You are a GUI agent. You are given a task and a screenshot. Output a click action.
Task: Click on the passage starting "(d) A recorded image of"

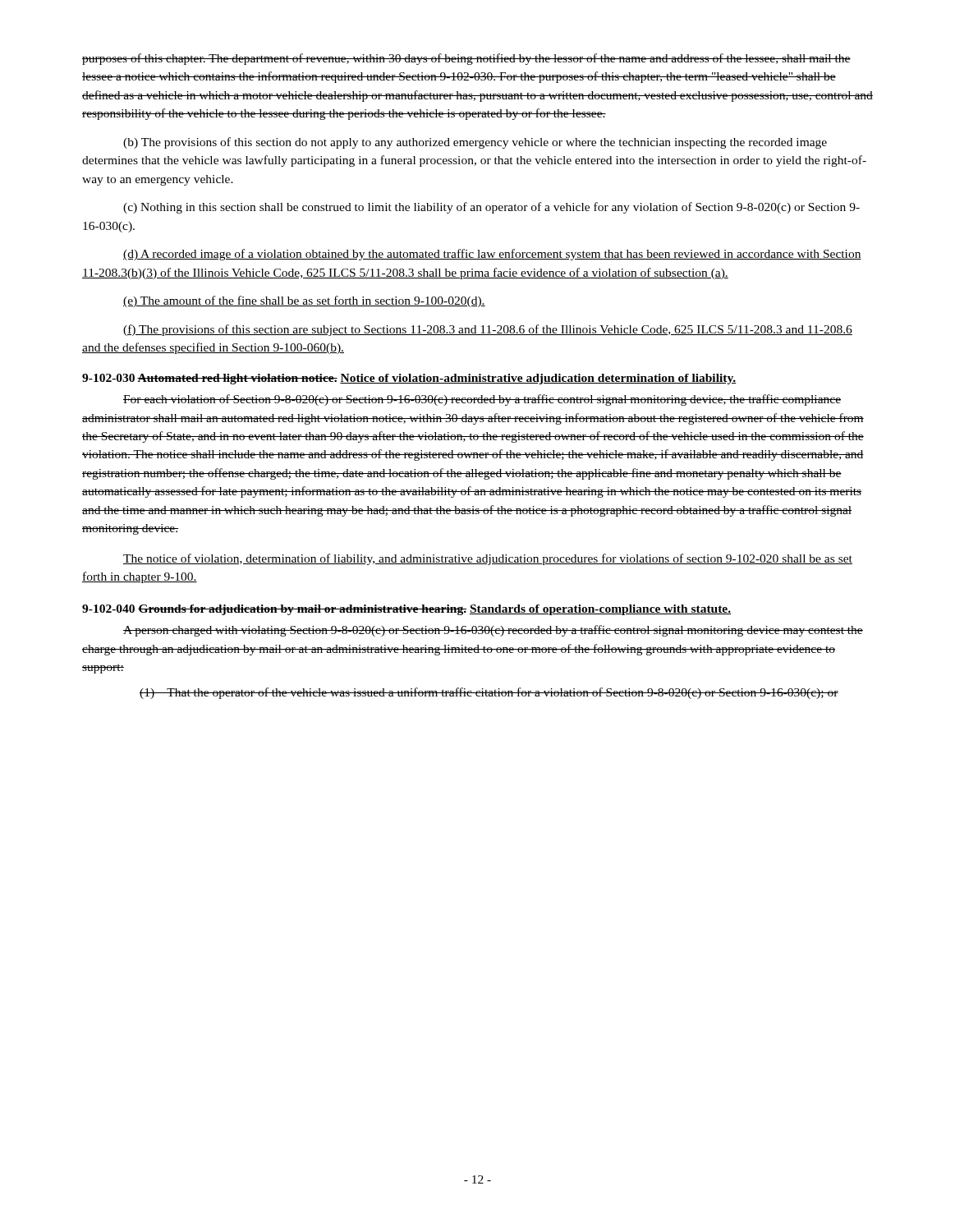pyautogui.click(x=478, y=263)
